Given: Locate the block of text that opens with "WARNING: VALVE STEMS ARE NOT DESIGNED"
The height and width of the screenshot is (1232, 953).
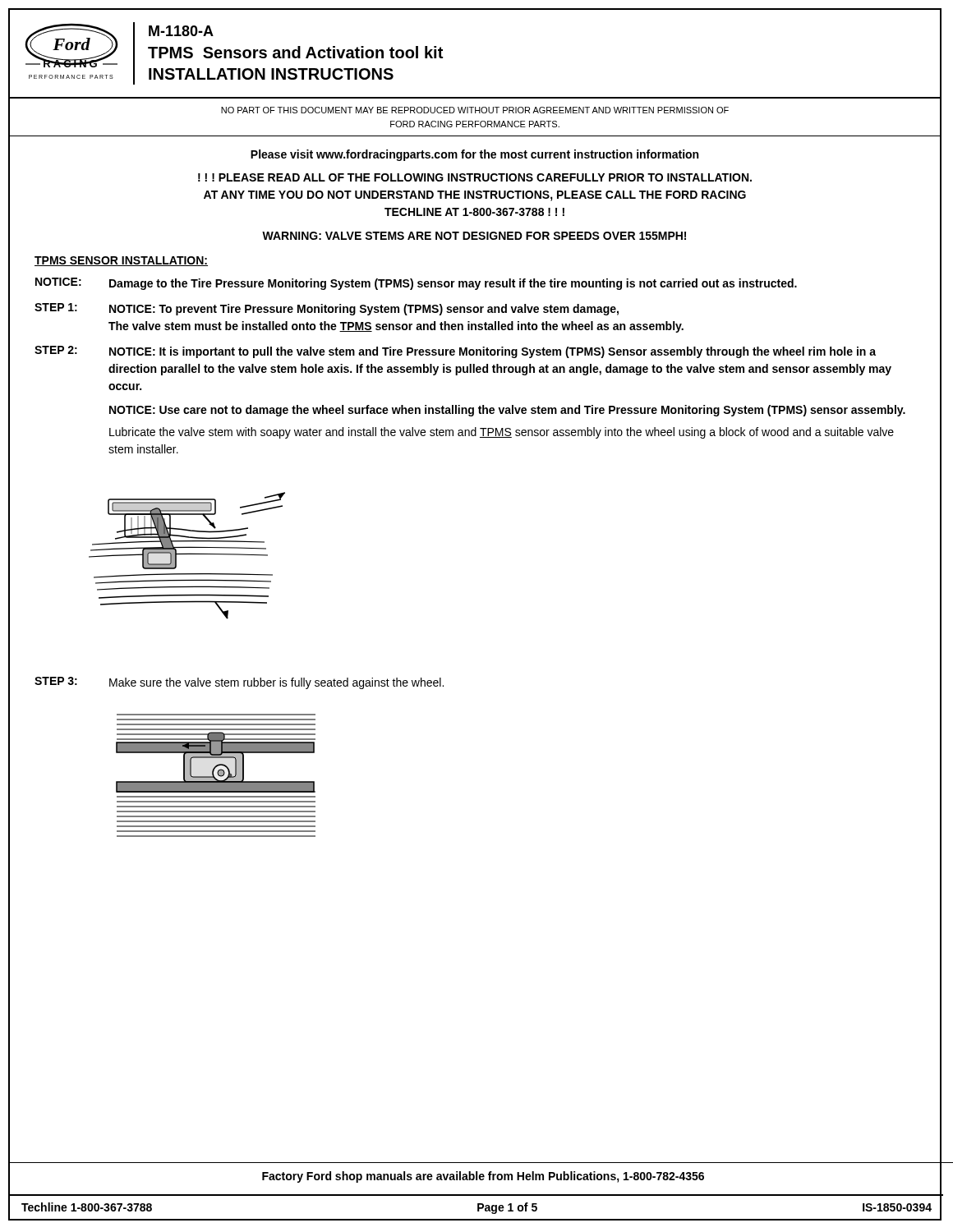Looking at the screenshot, I should (x=475, y=236).
